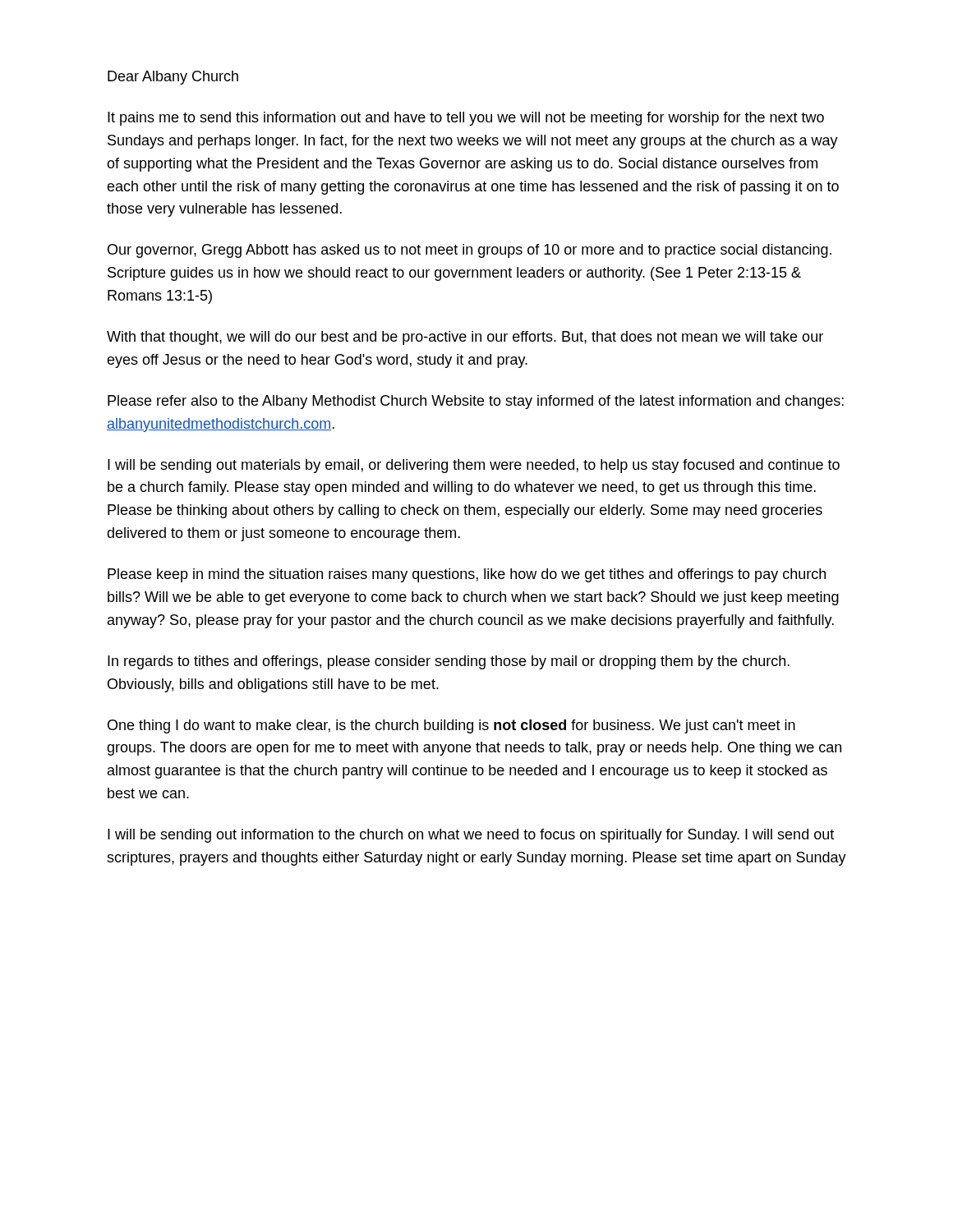Locate the text block that says "Please keep in mind the situation raises"
Image resolution: width=953 pixels, height=1232 pixels.
[473, 597]
